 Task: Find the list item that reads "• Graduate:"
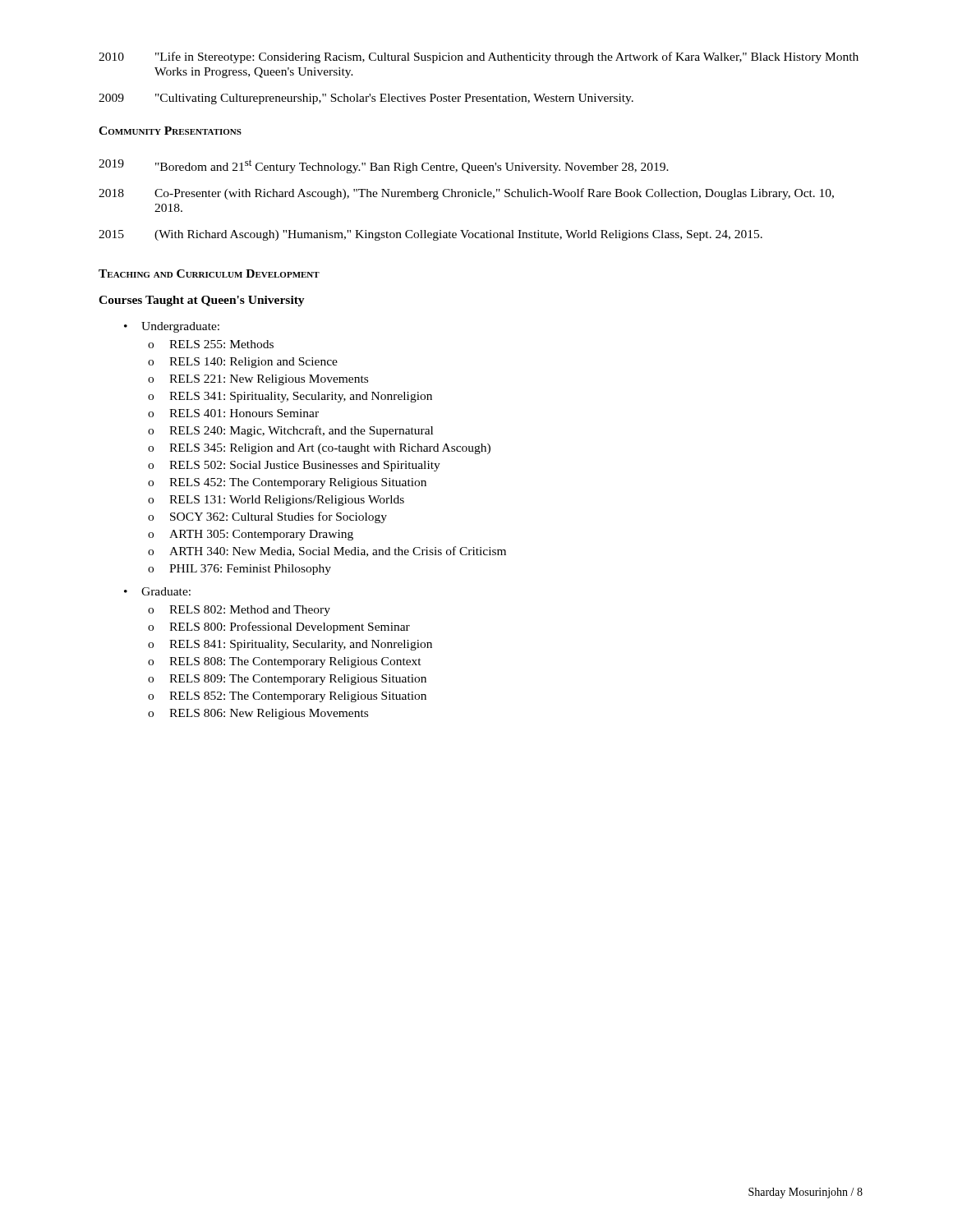click(157, 591)
